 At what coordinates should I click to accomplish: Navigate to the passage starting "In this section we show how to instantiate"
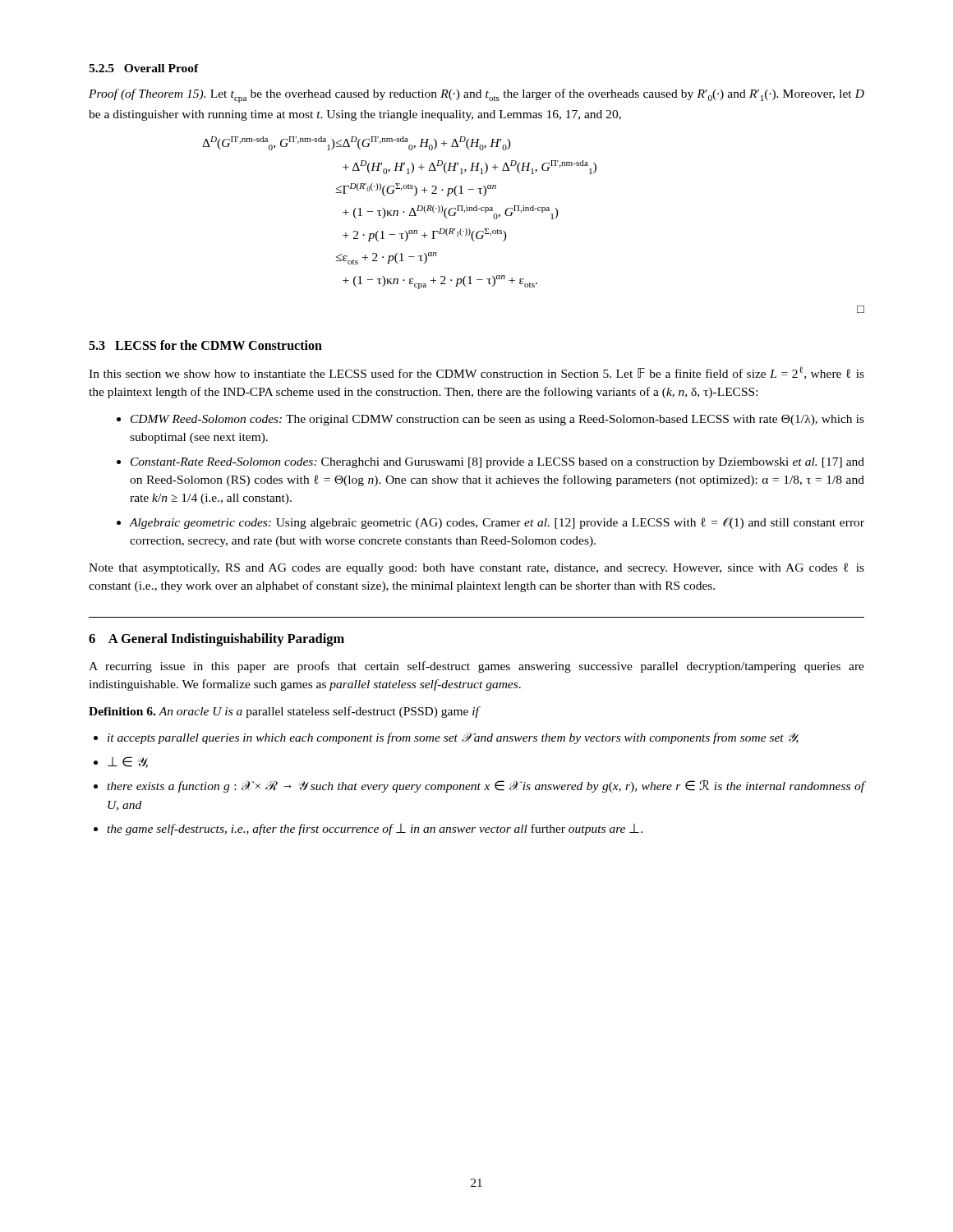476,381
